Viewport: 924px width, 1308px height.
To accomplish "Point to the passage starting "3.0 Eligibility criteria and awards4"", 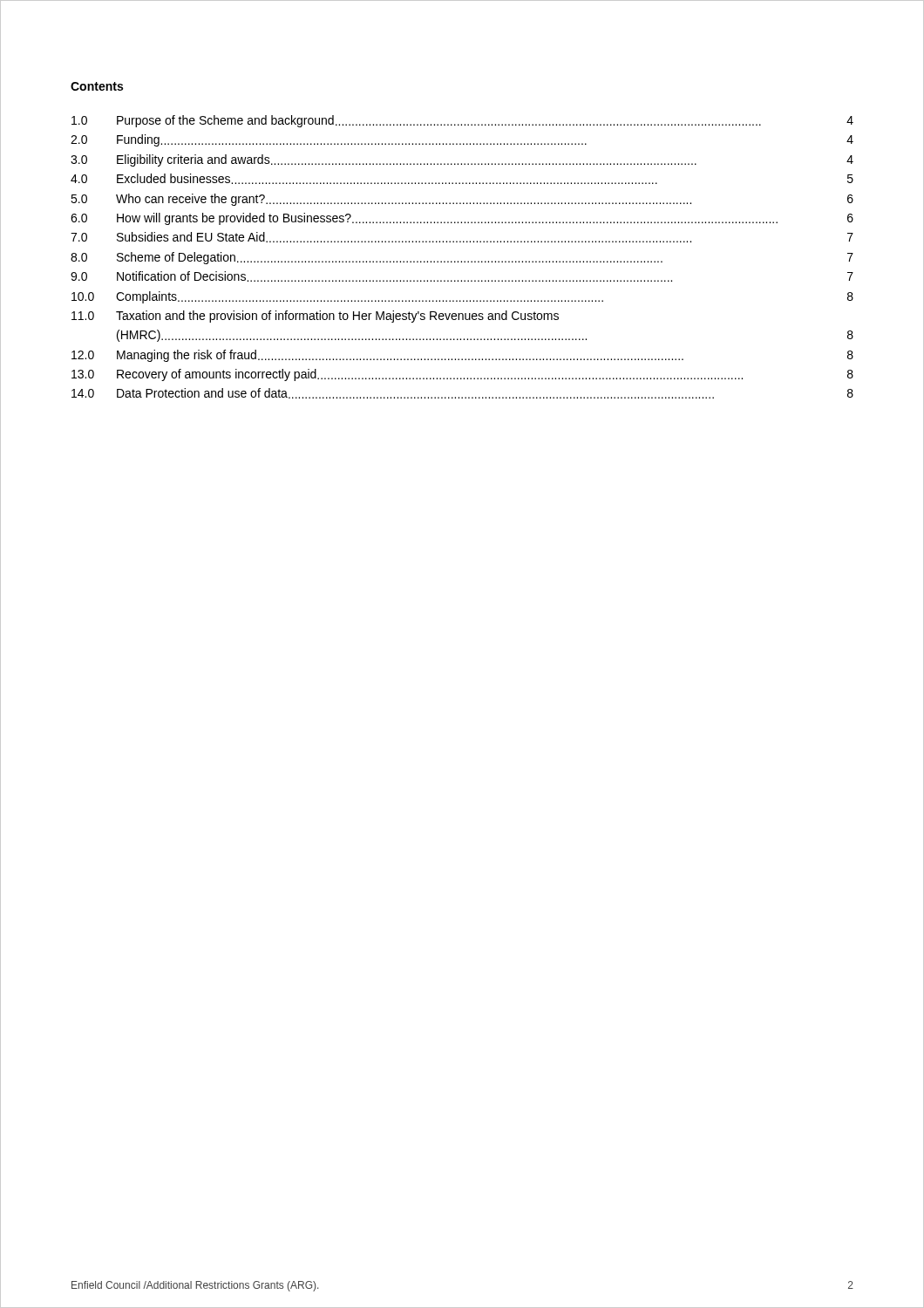I will click(x=462, y=160).
